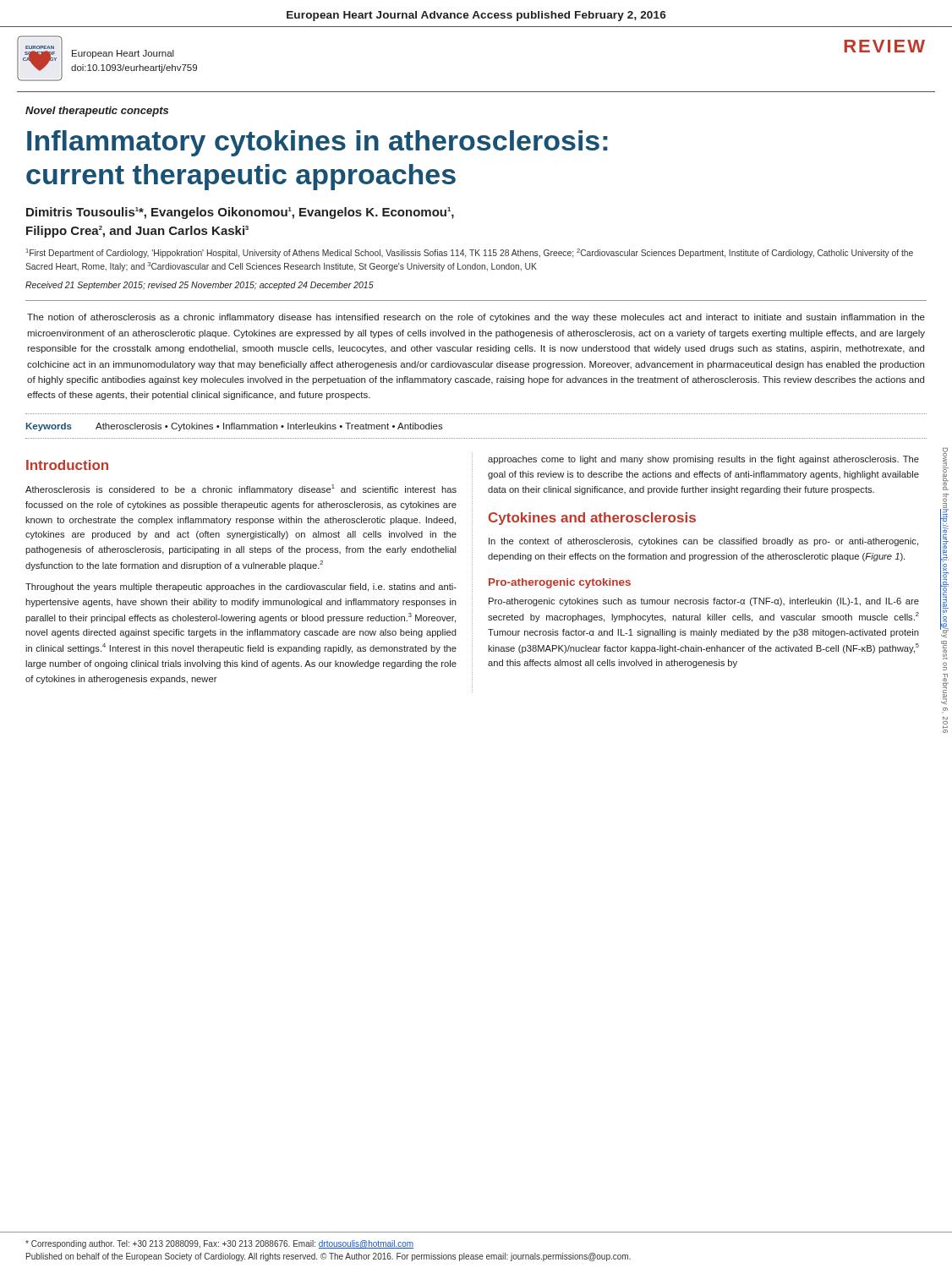
Task: Point to the region starting "Received 21 September 2015; revised 25 November 2015;"
Action: (199, 285)
